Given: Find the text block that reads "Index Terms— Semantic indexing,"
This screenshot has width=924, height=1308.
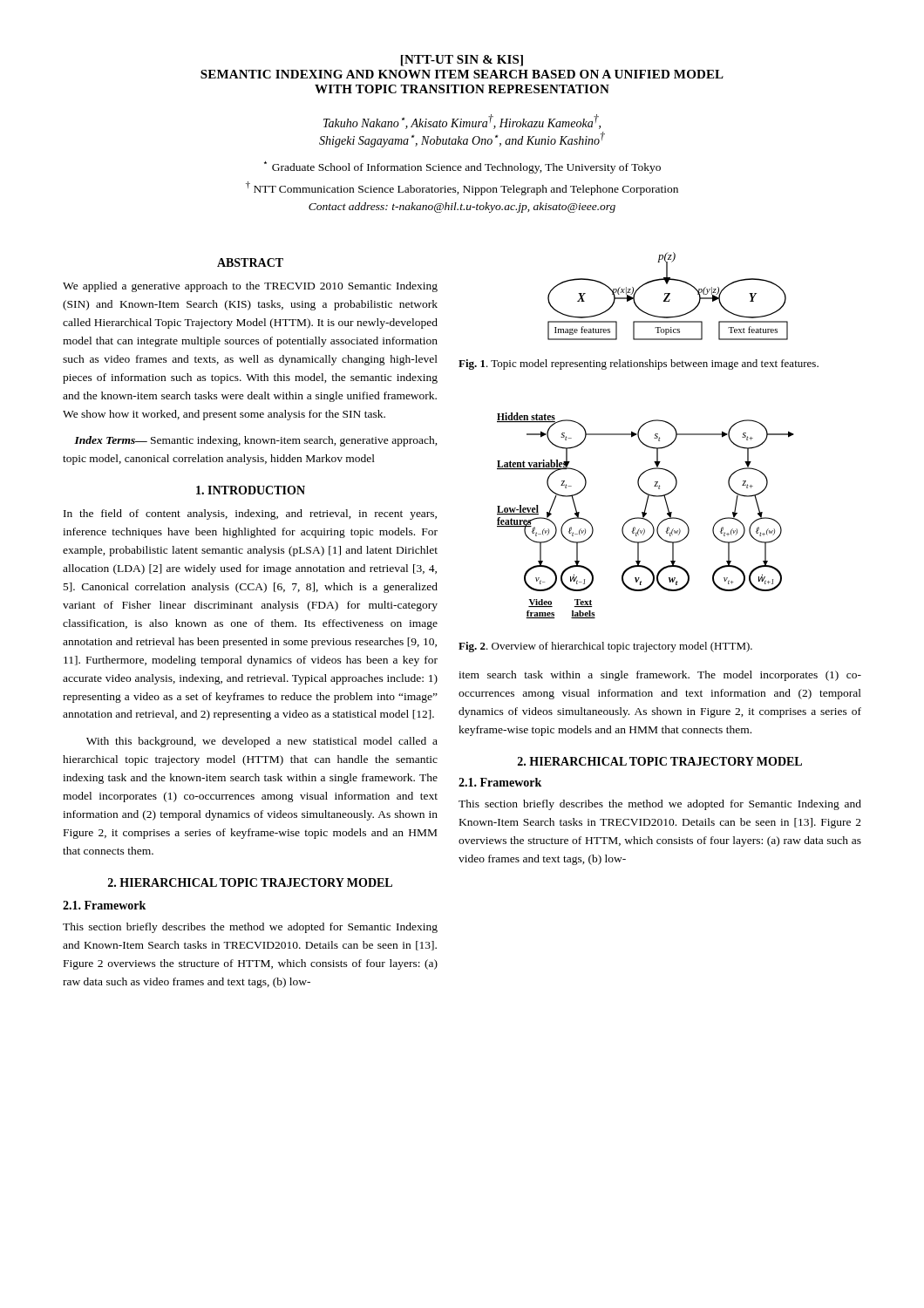Looking at the screenshot, I should 250,449.
